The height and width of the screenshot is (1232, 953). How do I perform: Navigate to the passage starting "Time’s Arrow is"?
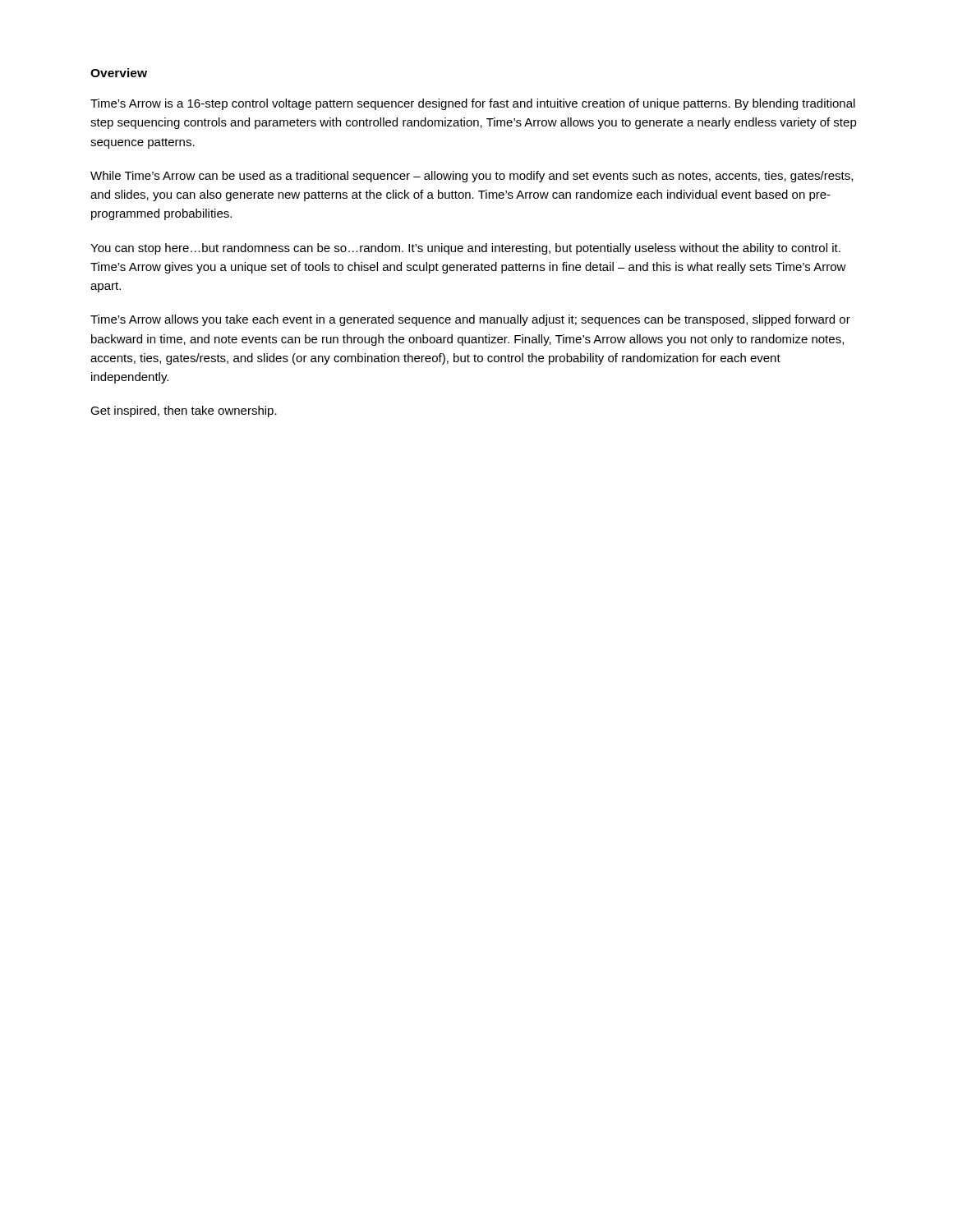tap(473, 122)
